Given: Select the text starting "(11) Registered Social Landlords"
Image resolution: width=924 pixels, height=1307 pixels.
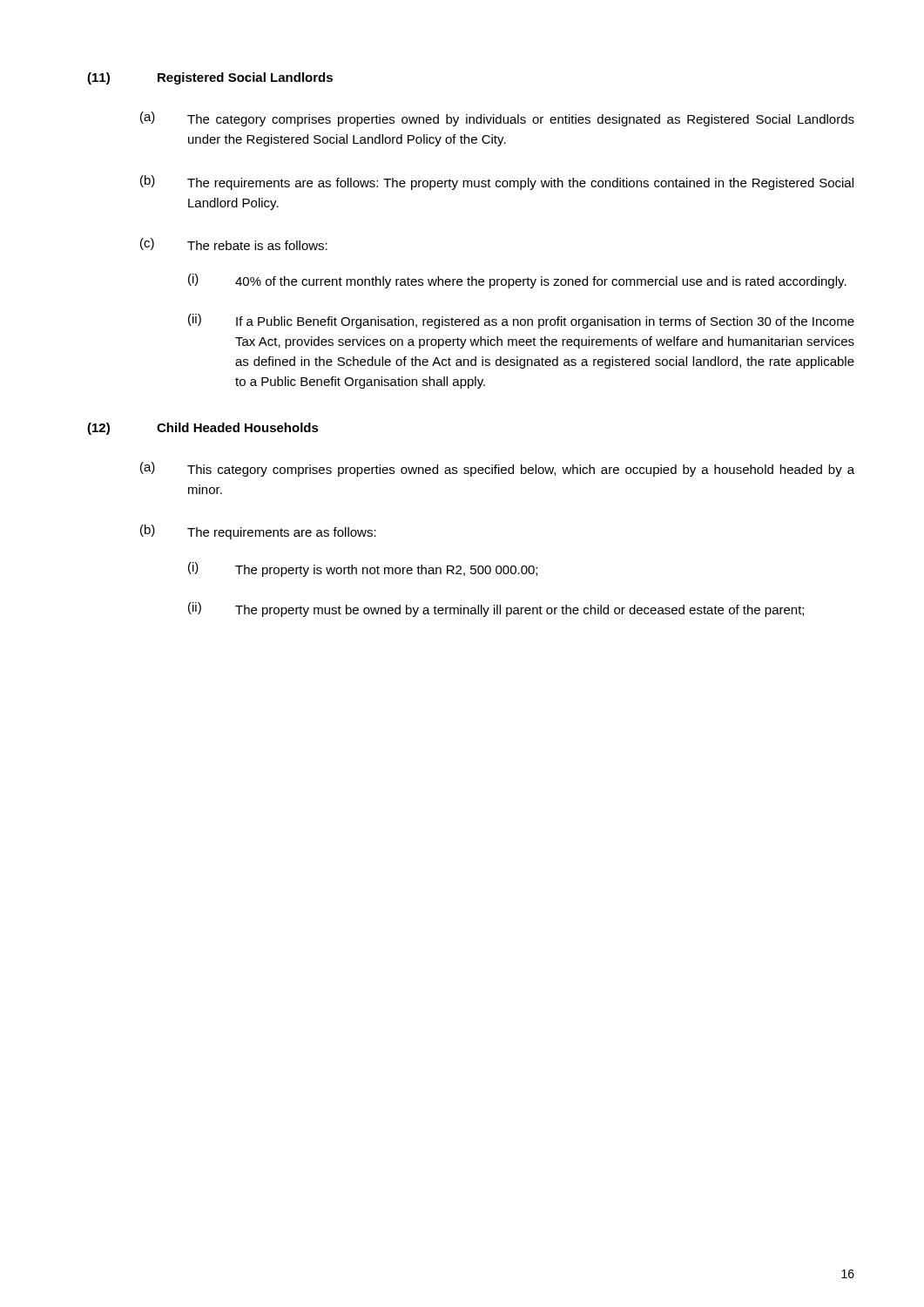Looking at the screenshot, I should coord(210,77).
